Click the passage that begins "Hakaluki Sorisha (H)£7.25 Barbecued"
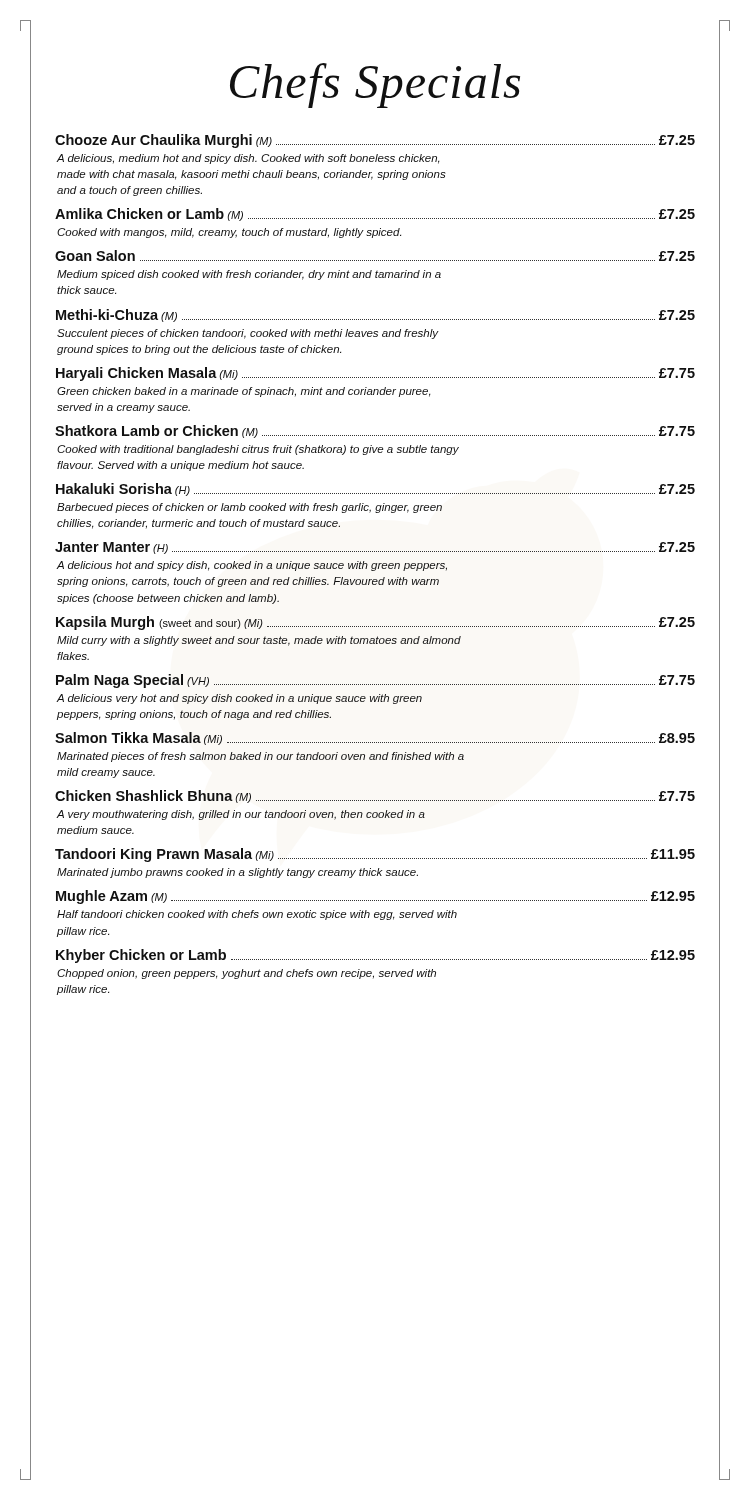Viewport: 750px width, 1500px height. [x=375, y=506]
